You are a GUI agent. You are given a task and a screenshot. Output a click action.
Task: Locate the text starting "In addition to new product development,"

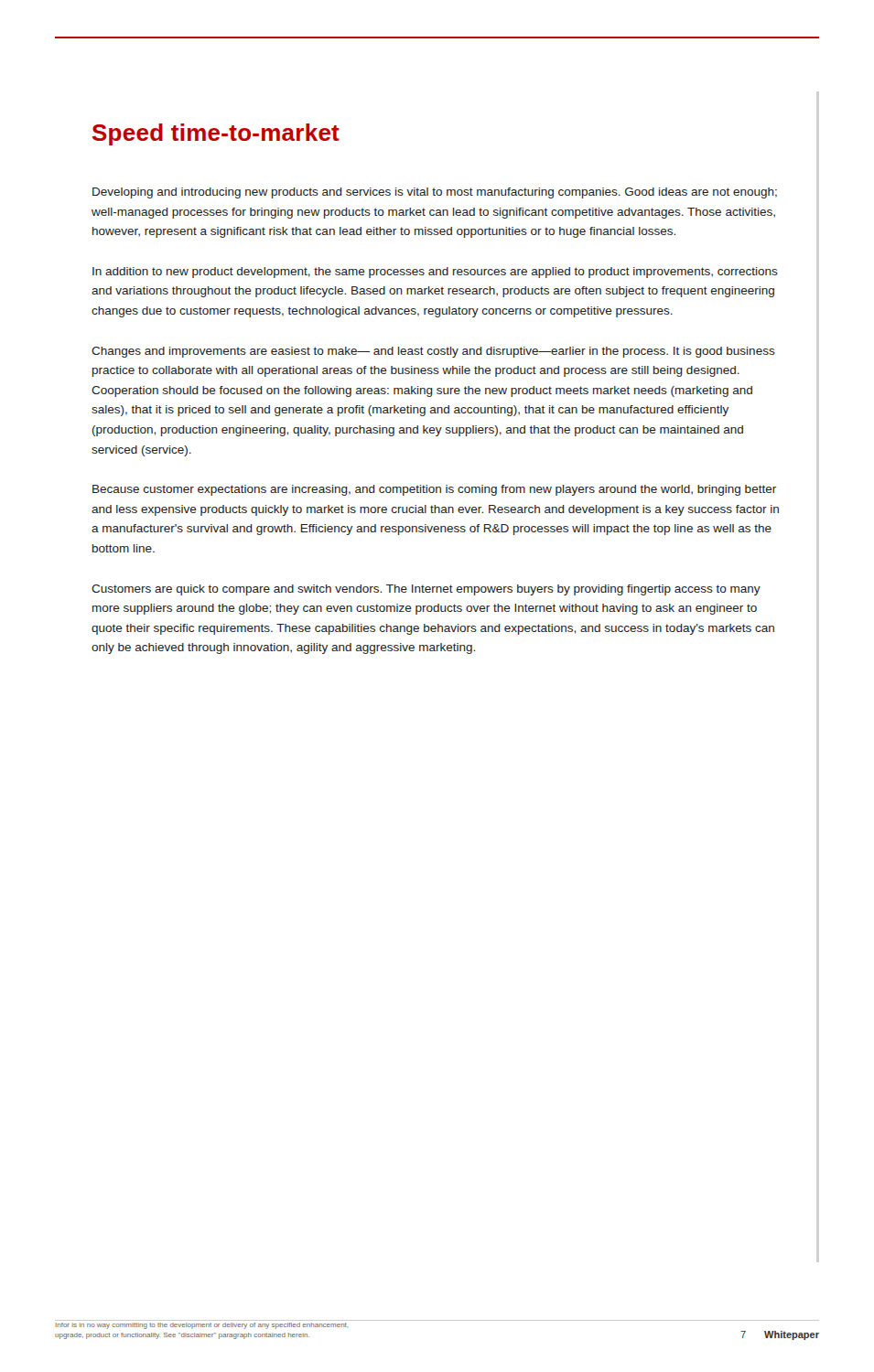pyautogui.click(x=435, y=291)
